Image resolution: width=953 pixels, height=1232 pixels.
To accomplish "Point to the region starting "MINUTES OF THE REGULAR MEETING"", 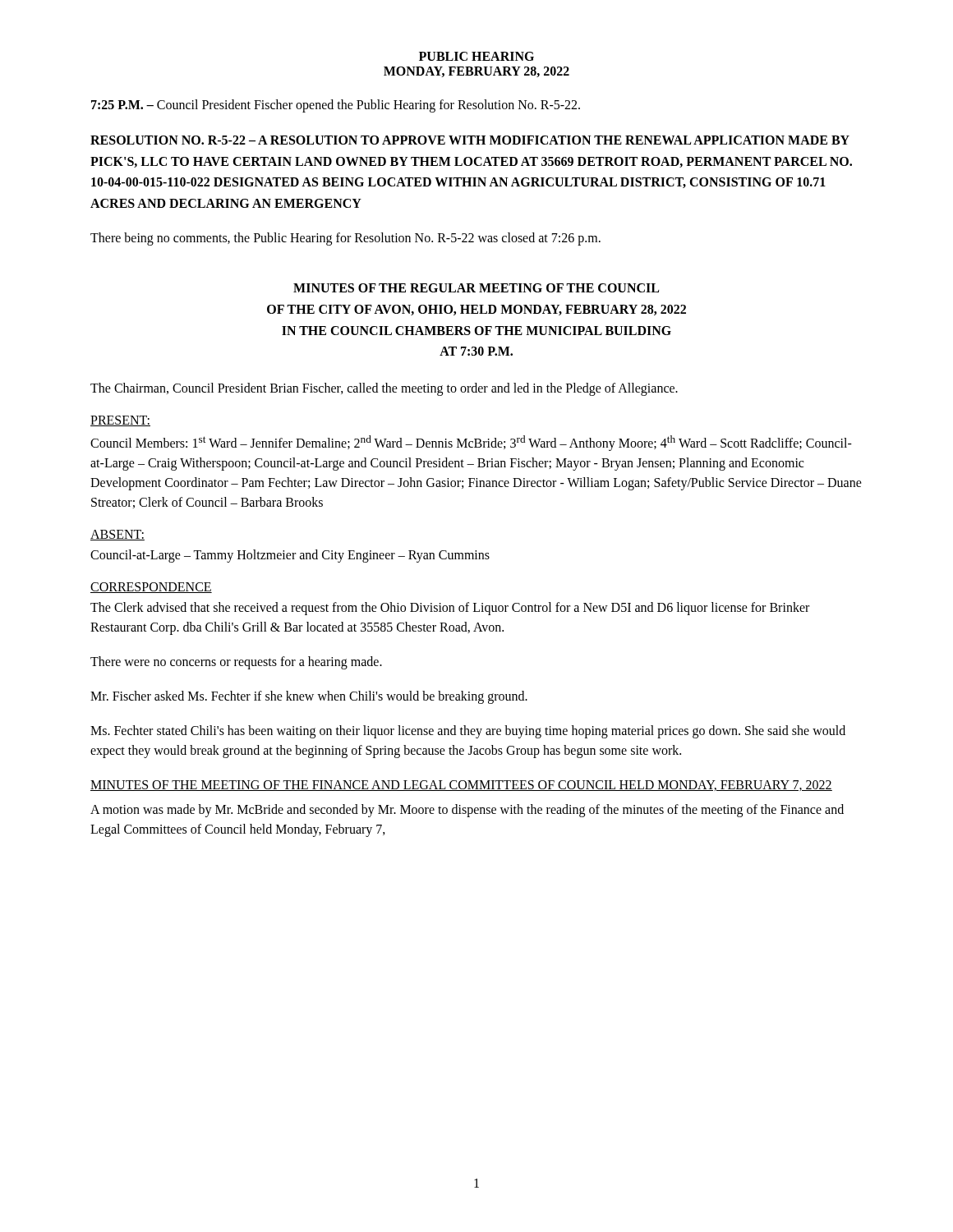I will (476, 320).
